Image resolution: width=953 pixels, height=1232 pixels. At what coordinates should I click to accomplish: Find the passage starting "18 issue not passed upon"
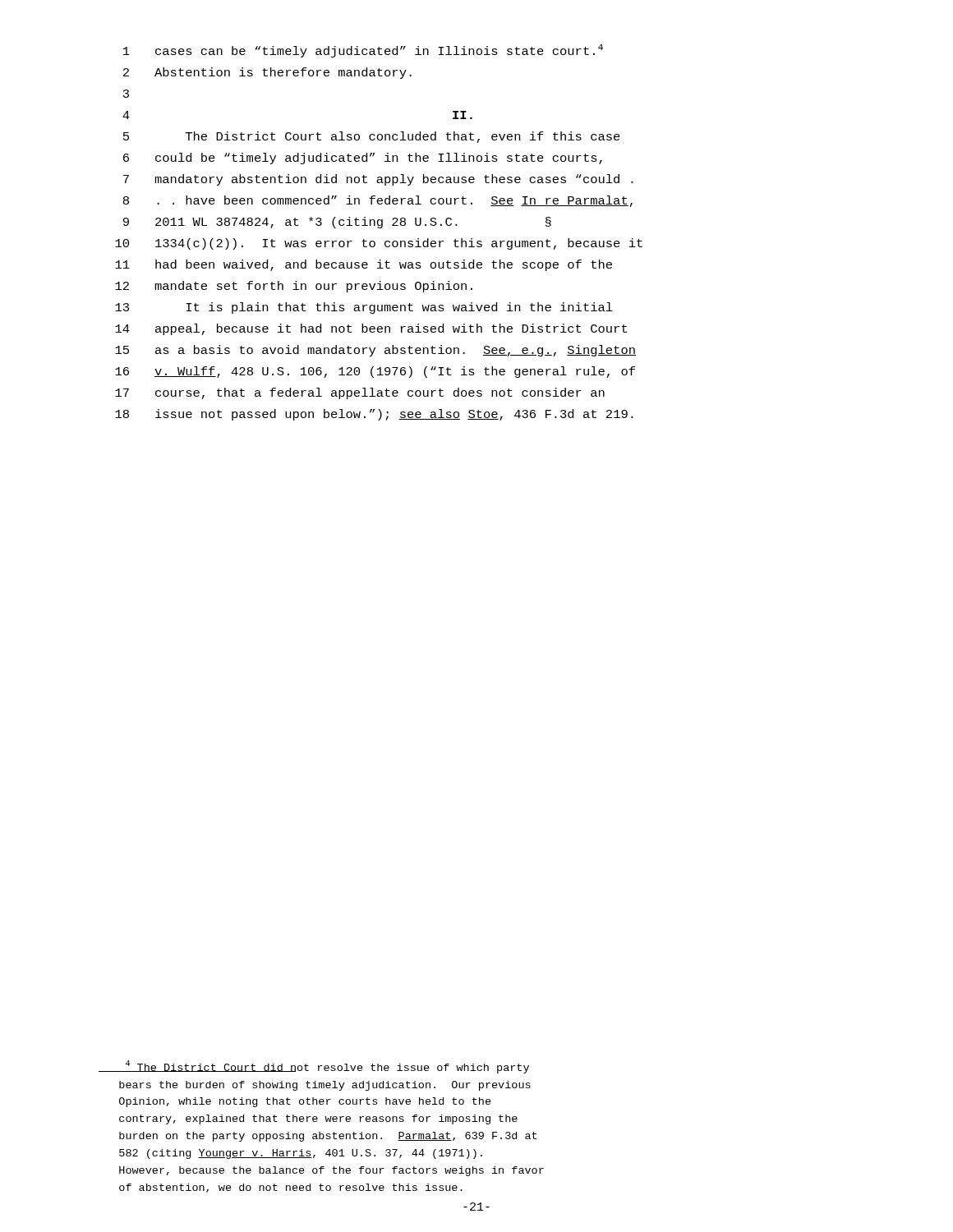tap(435, 415)
